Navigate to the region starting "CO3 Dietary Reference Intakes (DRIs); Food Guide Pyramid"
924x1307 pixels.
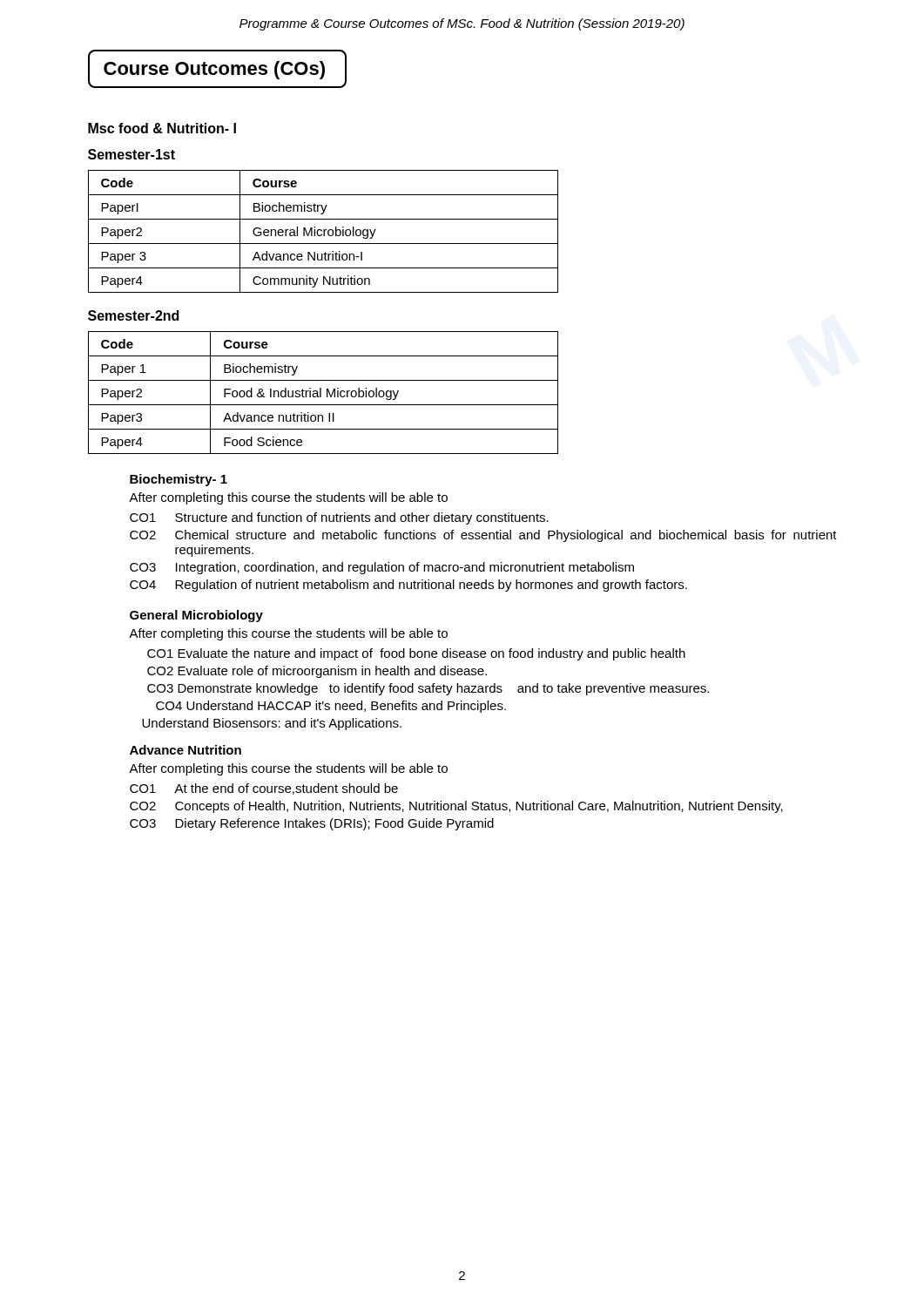483,823
